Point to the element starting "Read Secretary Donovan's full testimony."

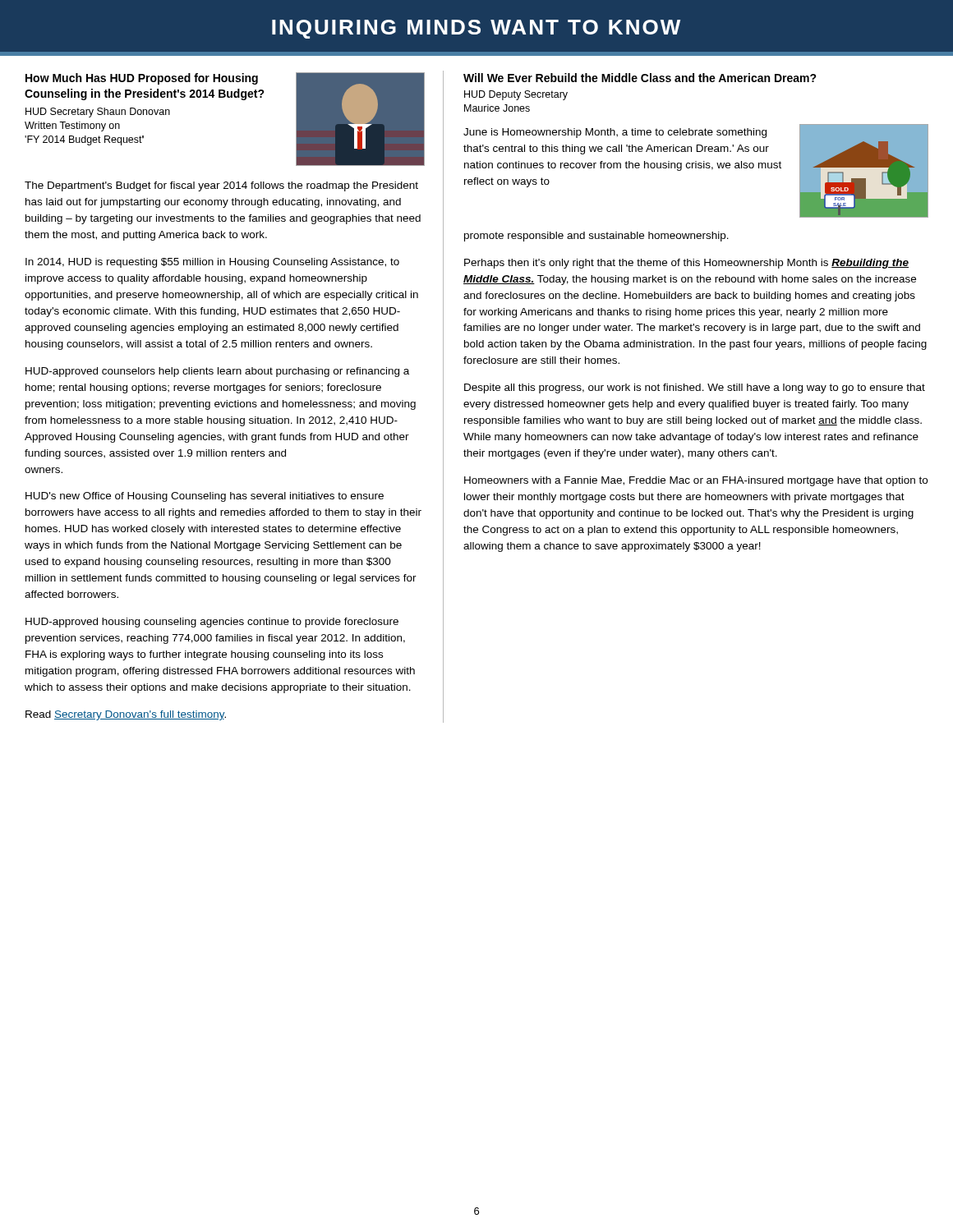point(126,714)
